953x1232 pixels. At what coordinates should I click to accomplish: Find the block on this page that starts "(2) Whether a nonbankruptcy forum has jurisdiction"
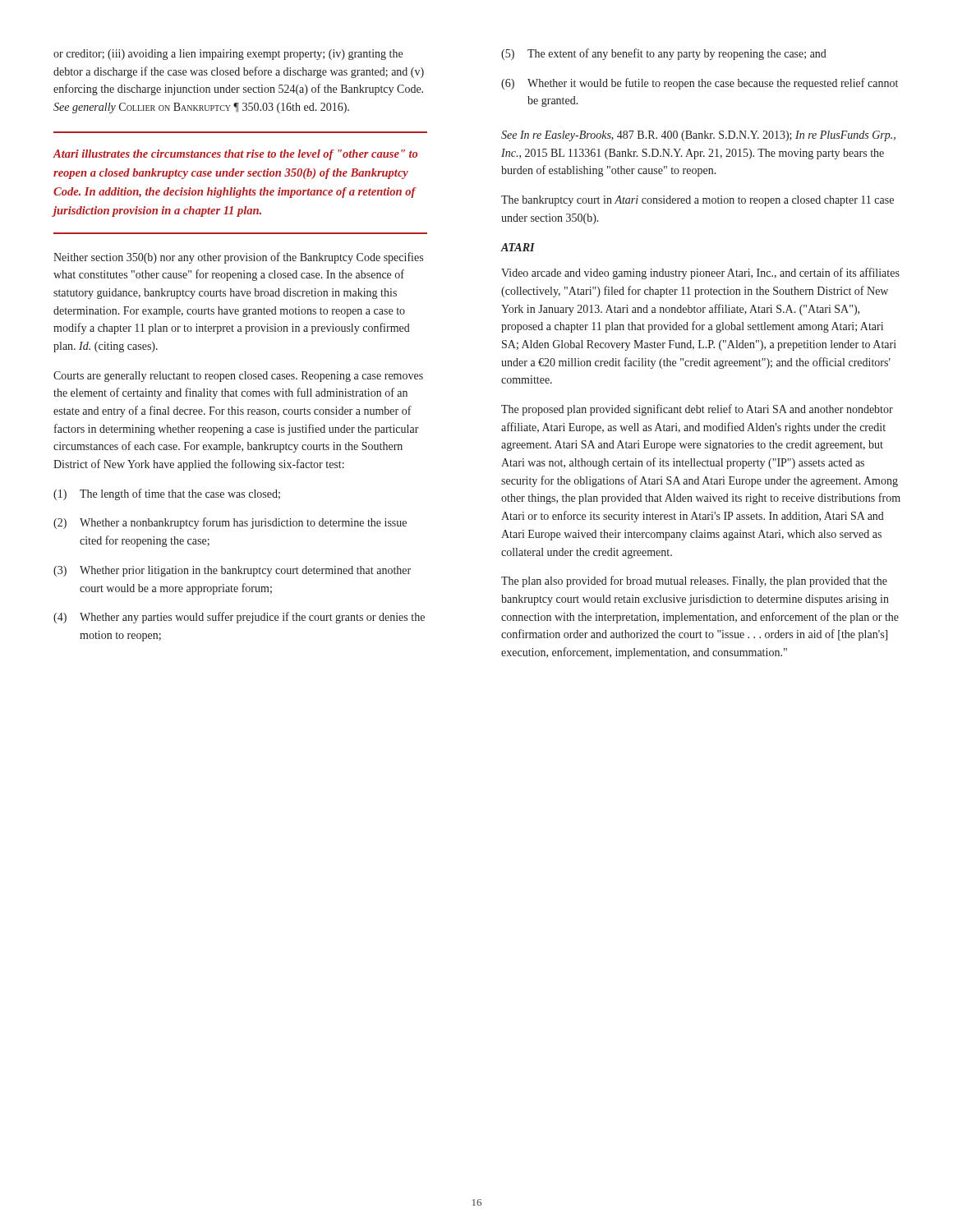pos(240,532)
